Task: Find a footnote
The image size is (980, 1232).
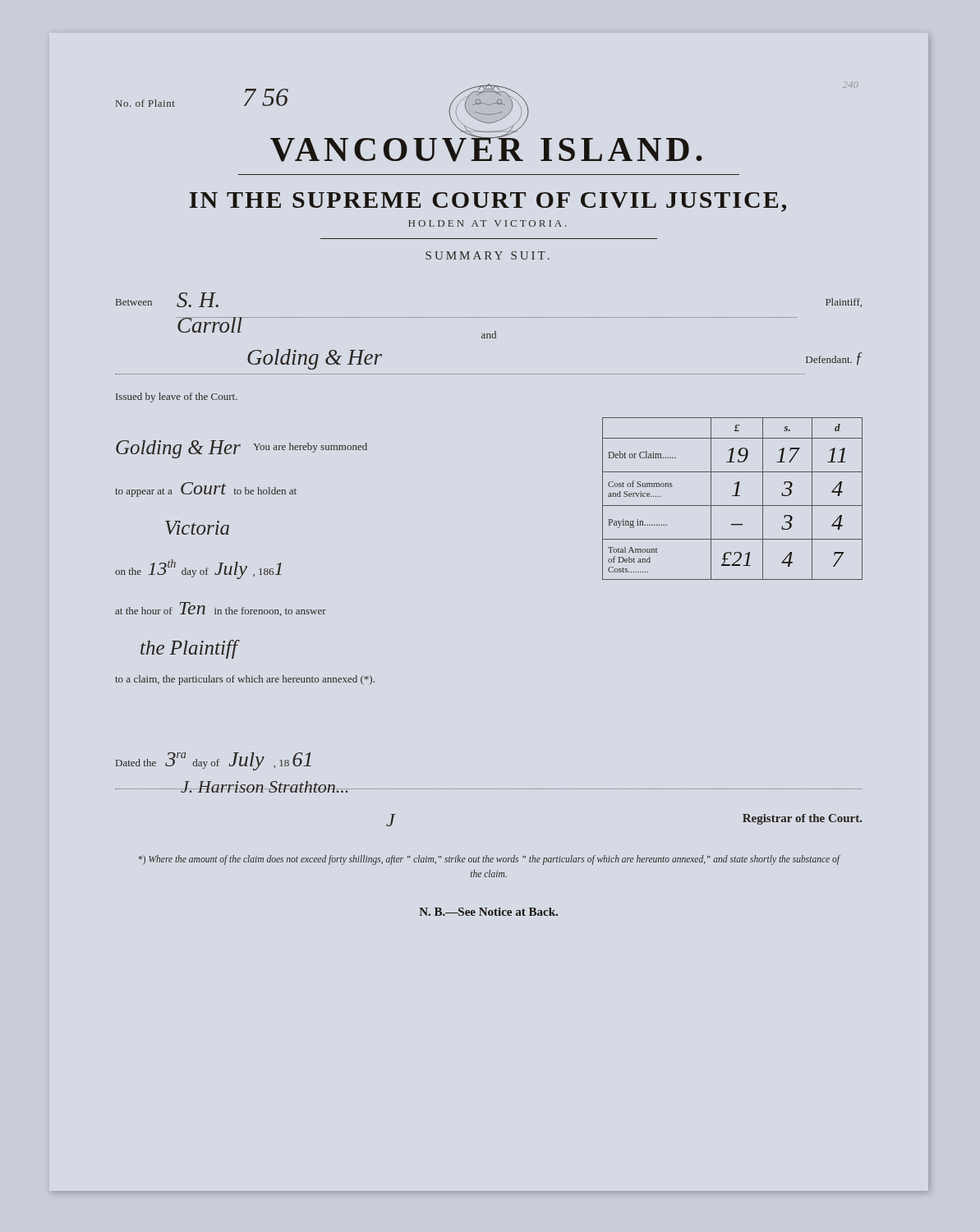Action: (489, 866)
